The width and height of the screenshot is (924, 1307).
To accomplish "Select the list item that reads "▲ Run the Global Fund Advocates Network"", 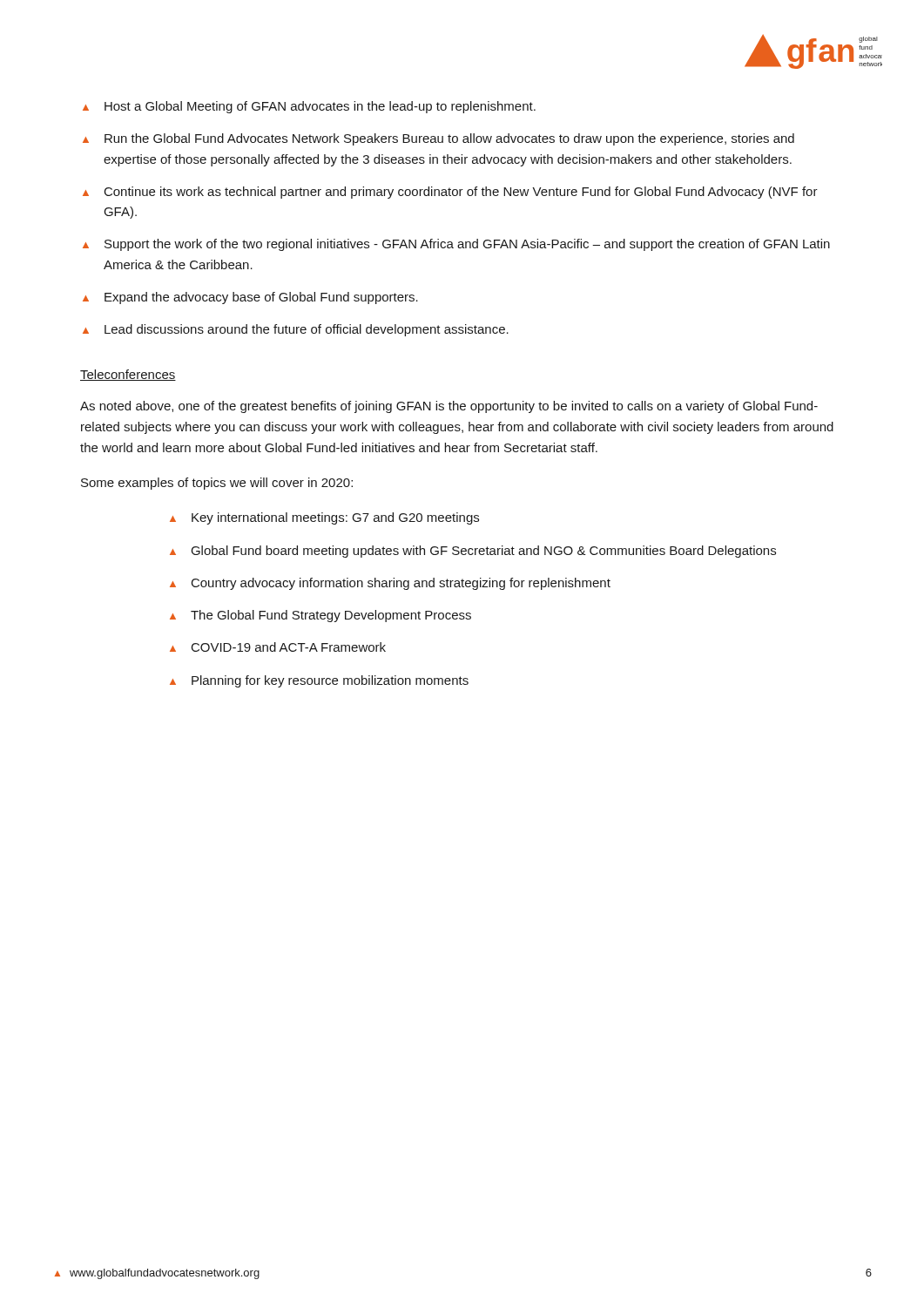I will click(x=464, y=149).
